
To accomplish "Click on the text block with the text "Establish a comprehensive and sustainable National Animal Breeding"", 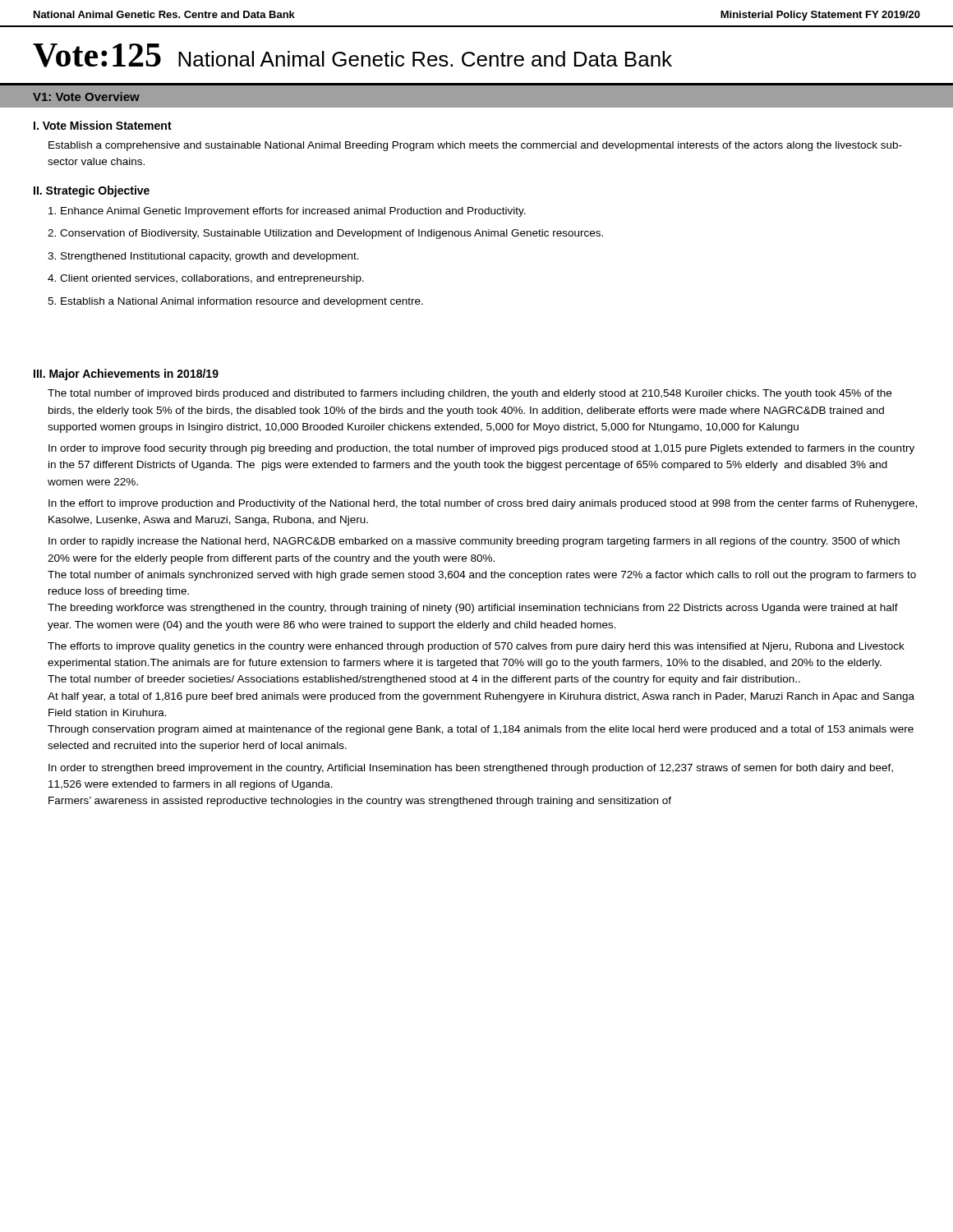I will (x=475, y=153).
